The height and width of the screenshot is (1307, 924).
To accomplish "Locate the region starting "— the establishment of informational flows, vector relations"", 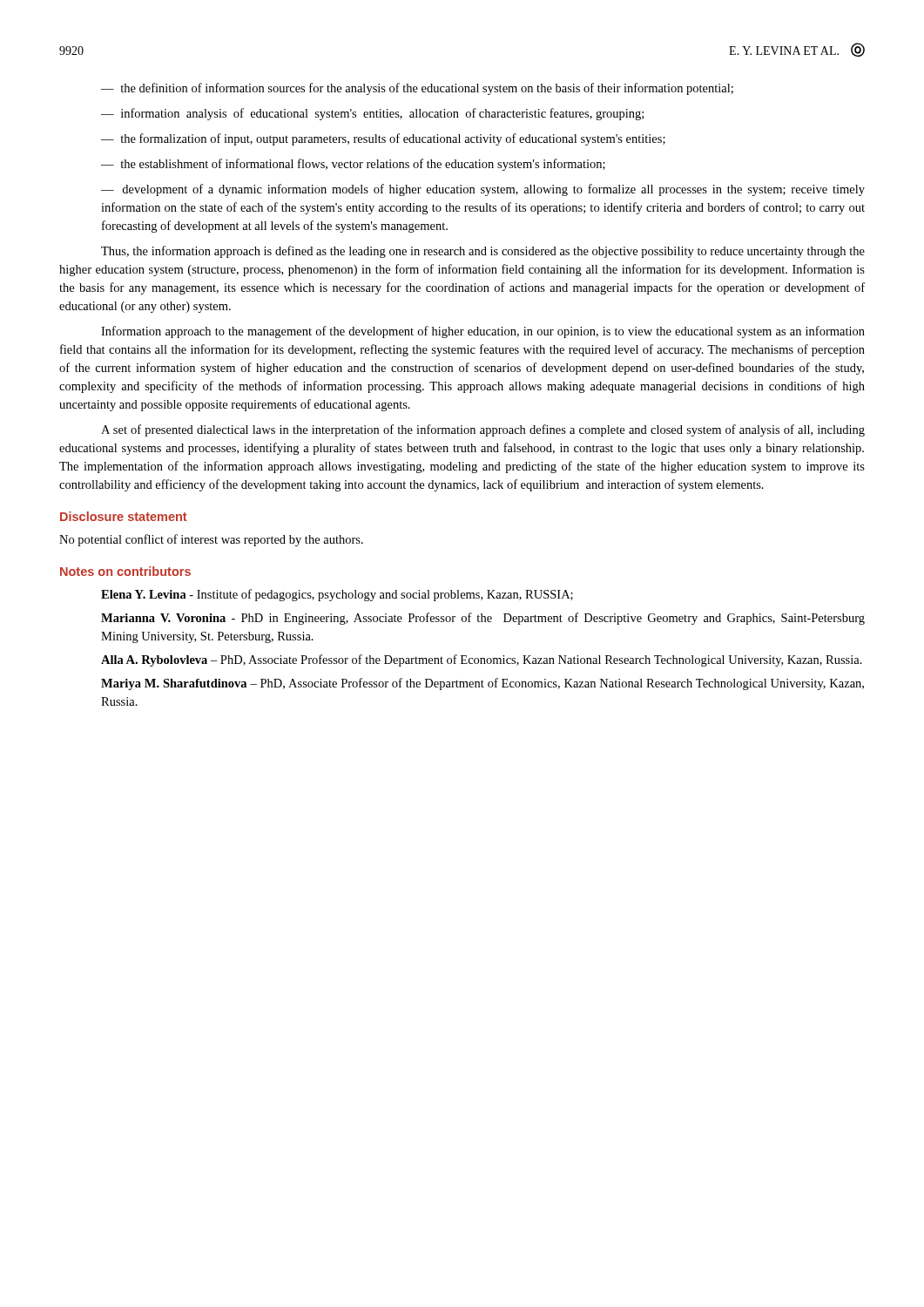I will [353, 164].
